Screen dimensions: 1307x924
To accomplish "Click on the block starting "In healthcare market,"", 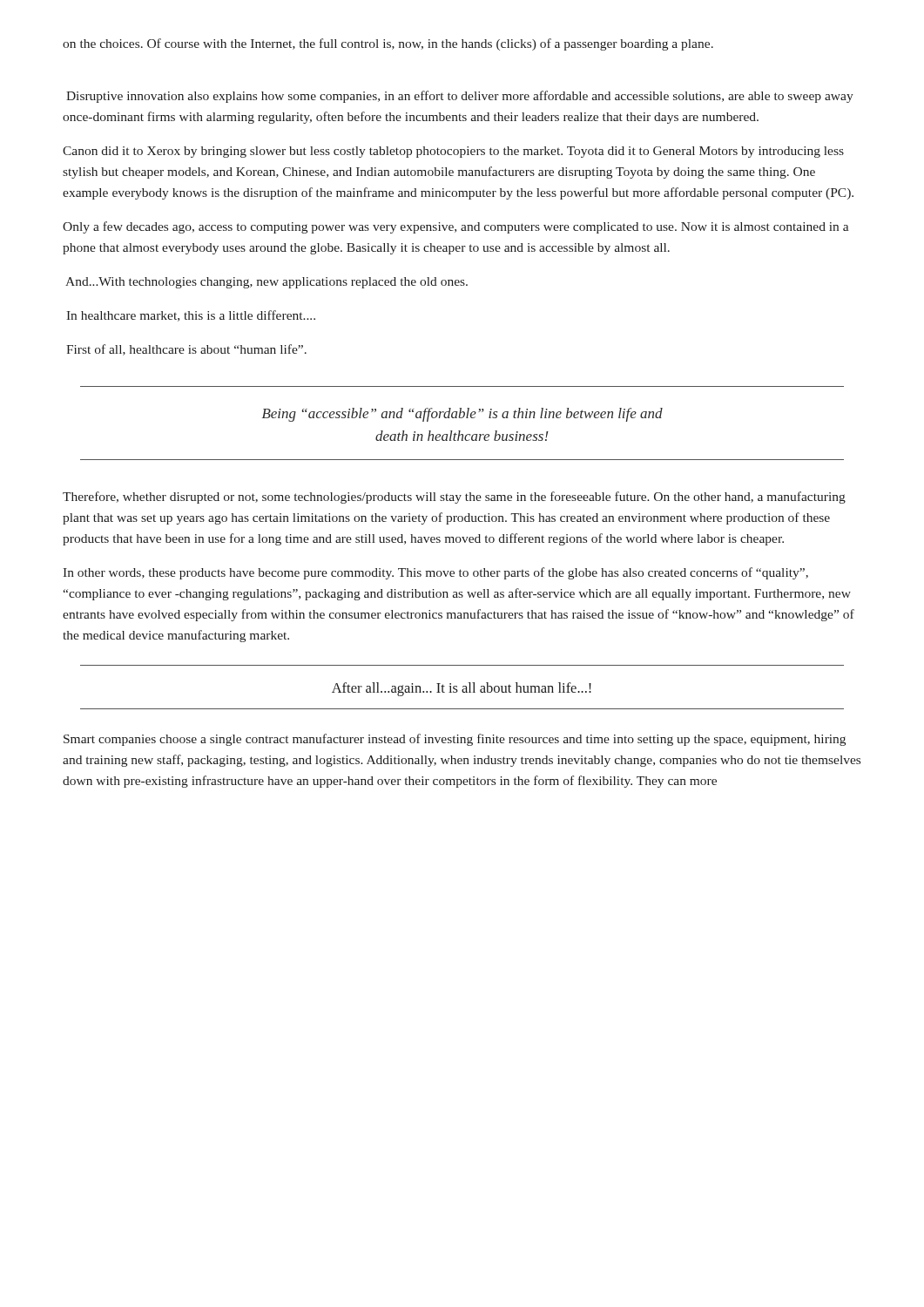I will [191, 316].
